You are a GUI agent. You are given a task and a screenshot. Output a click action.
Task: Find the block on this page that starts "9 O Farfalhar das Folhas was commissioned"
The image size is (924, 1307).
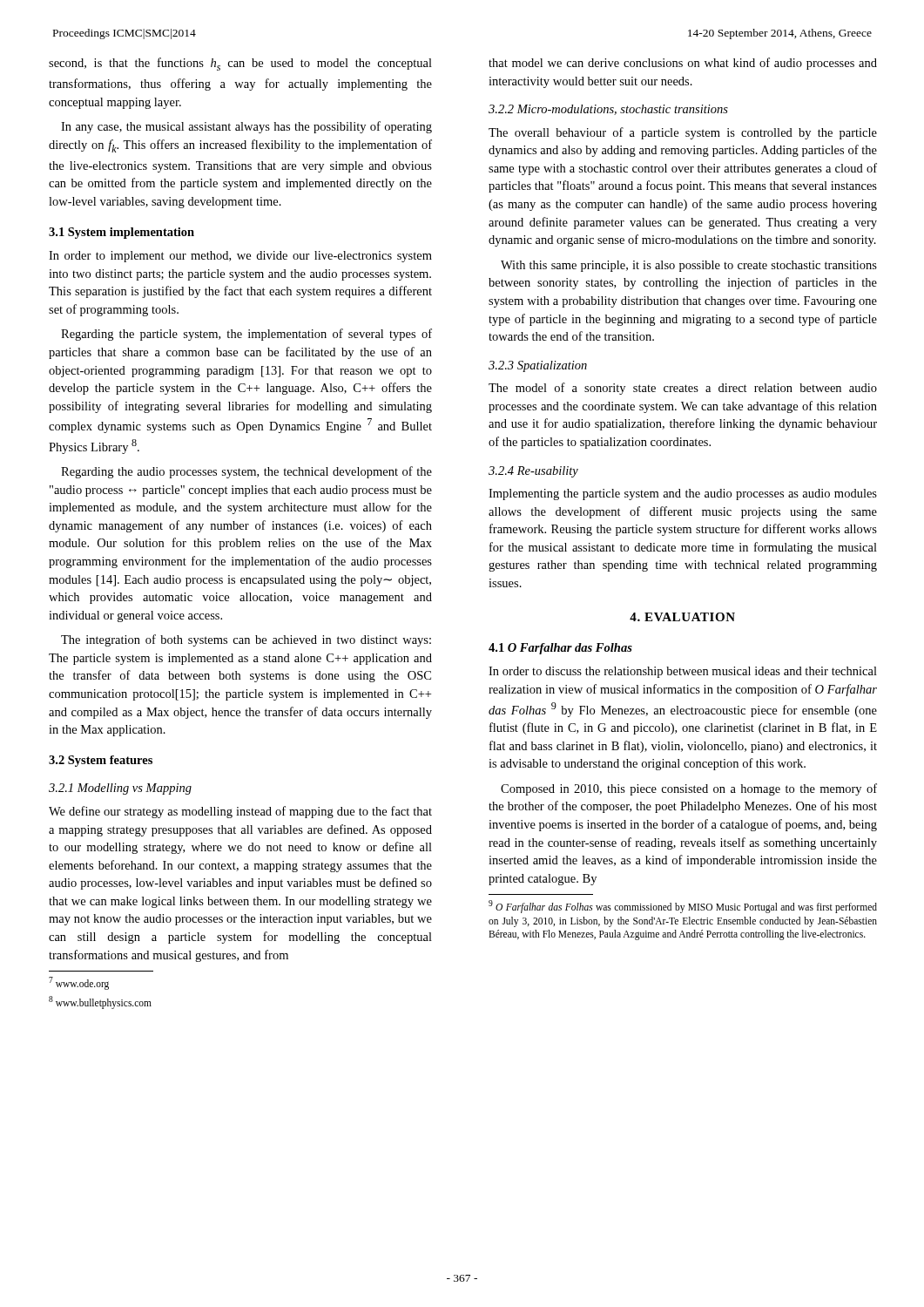point(683,919)
